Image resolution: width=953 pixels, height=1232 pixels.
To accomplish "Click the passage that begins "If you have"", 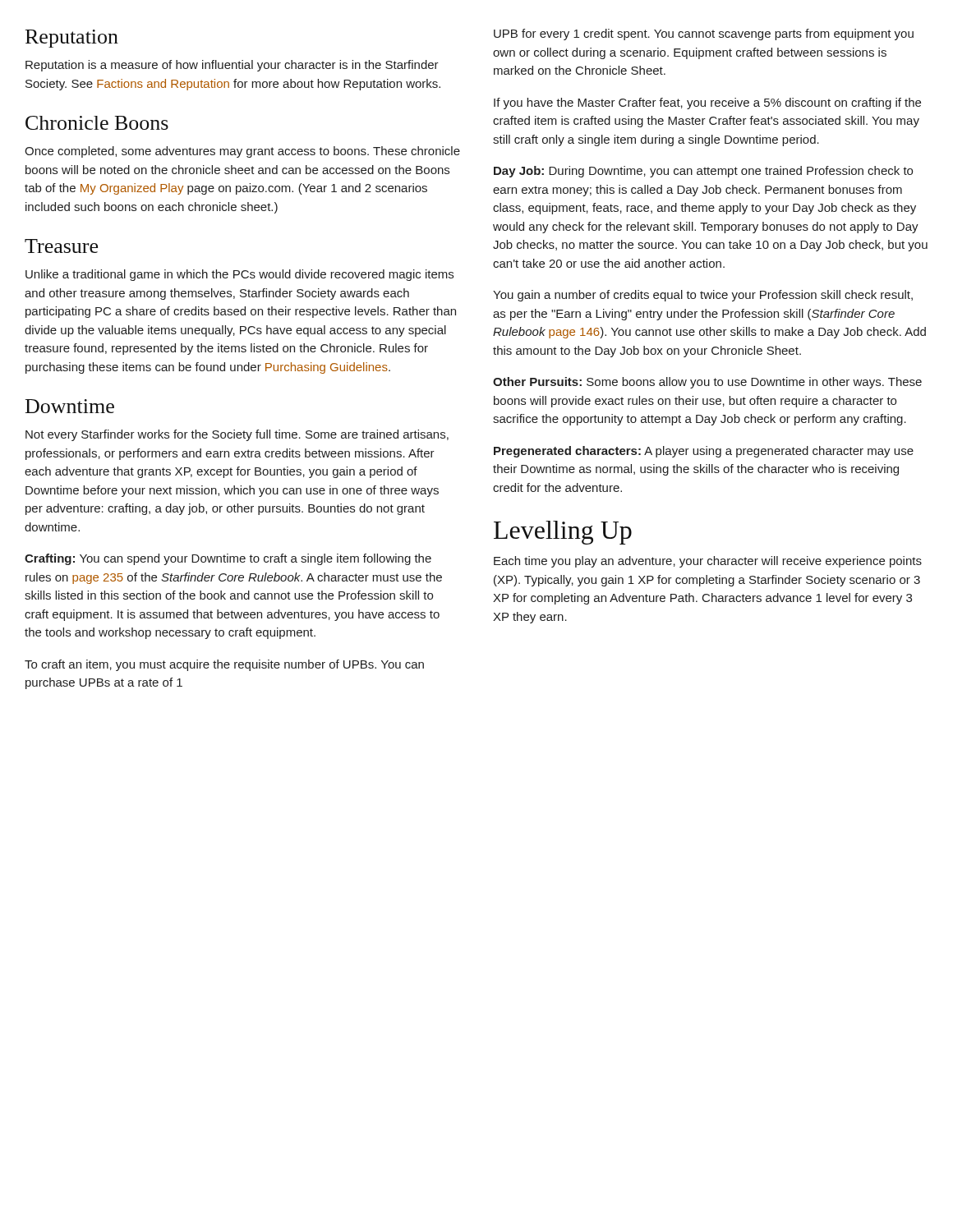I will (x=707, y=120).
